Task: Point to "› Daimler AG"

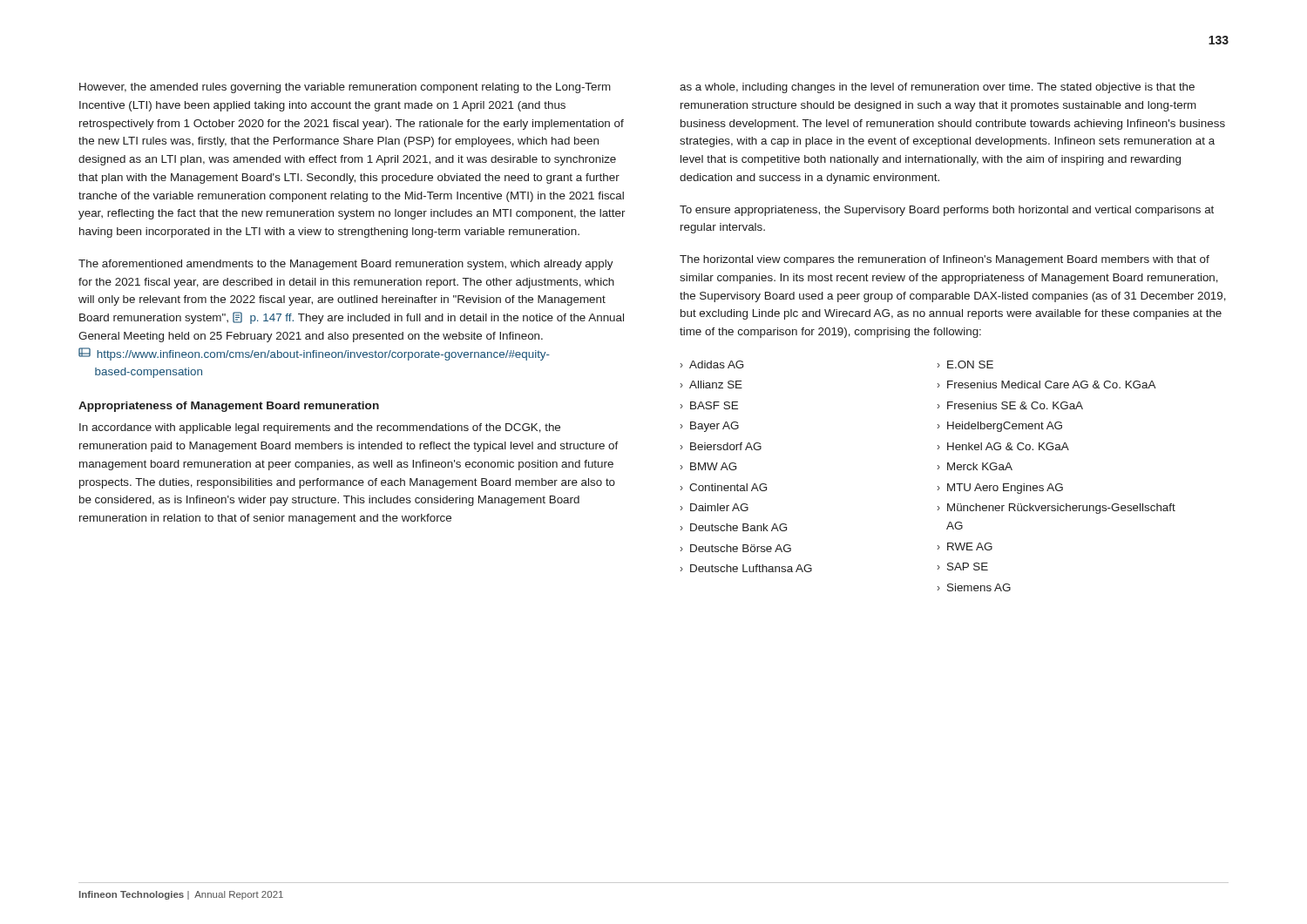Action: click(x=714, y=508)
